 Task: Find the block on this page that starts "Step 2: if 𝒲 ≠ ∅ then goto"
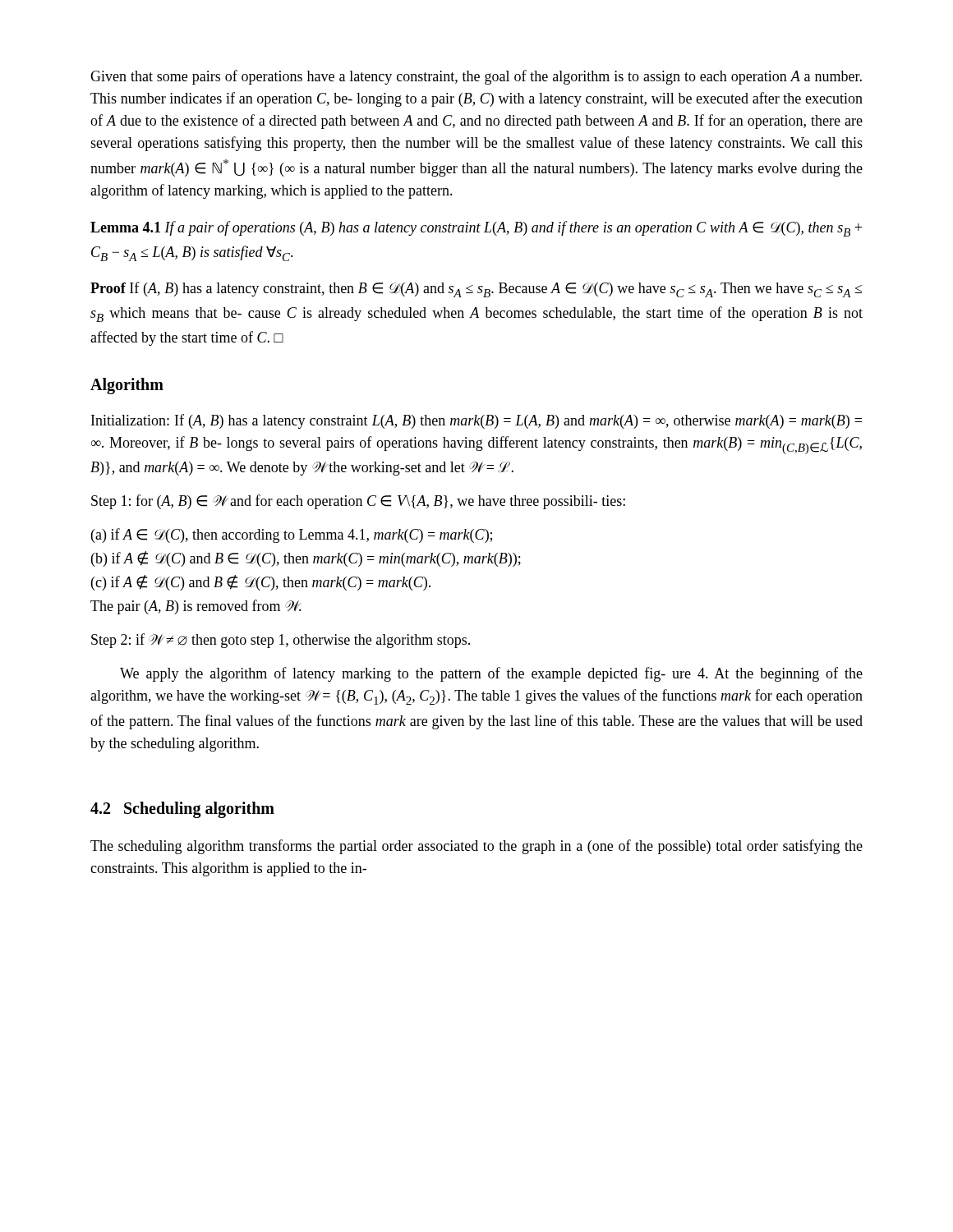click(476, 641)
